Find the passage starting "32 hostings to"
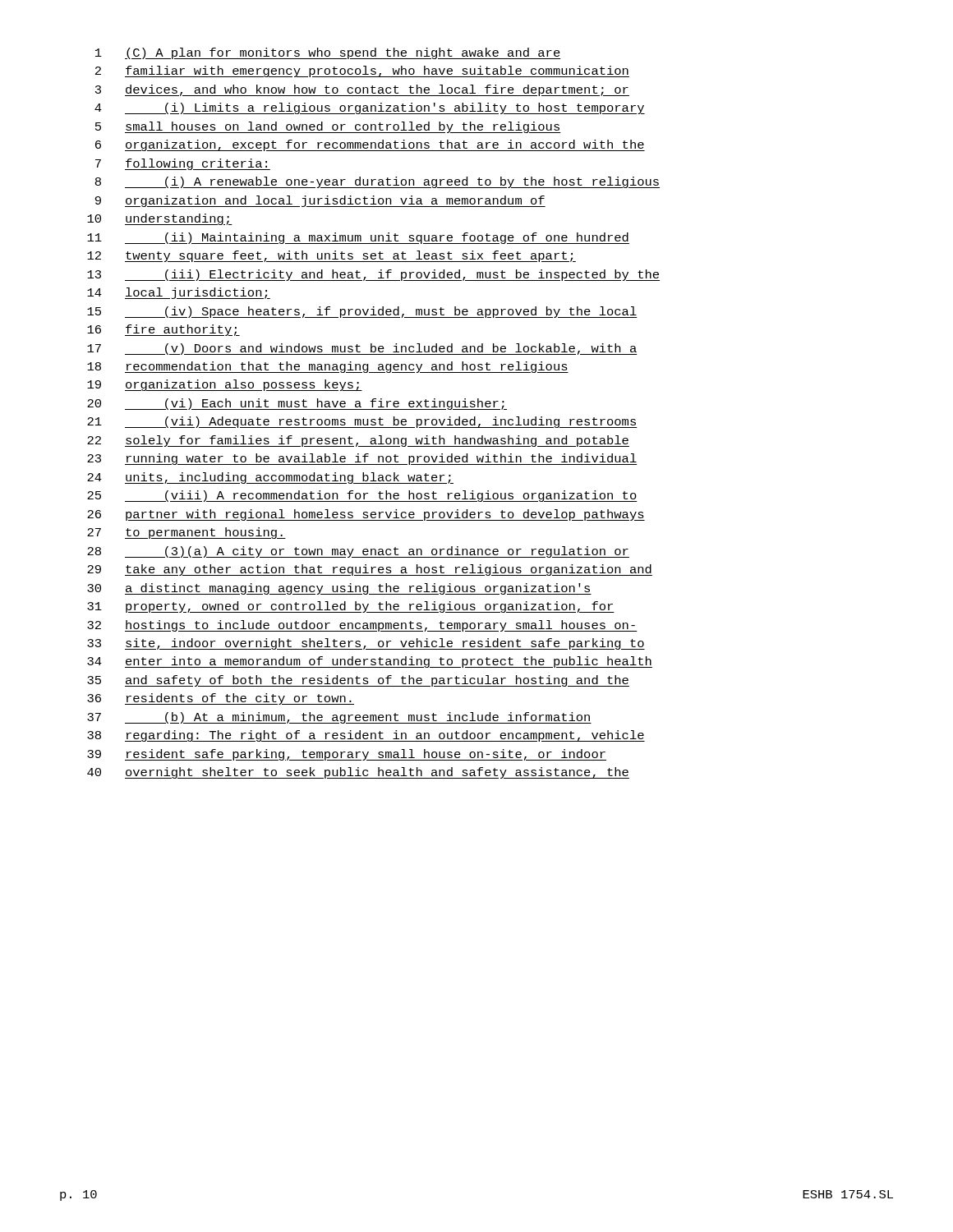The image size is (953, 1232). [x=476, y=626]
